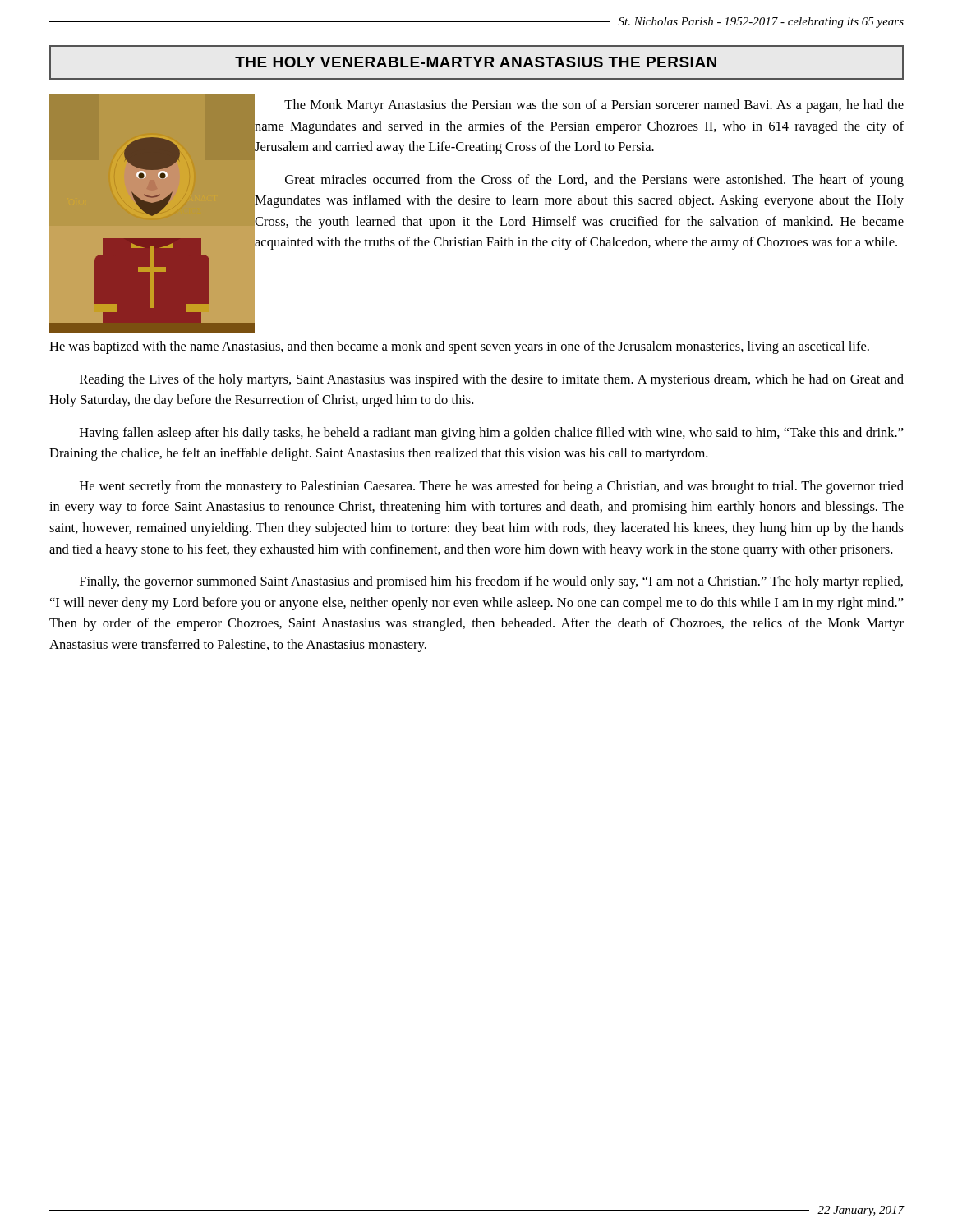Click on the illustration
The image size is (953, 1232).
coord(152,215)
